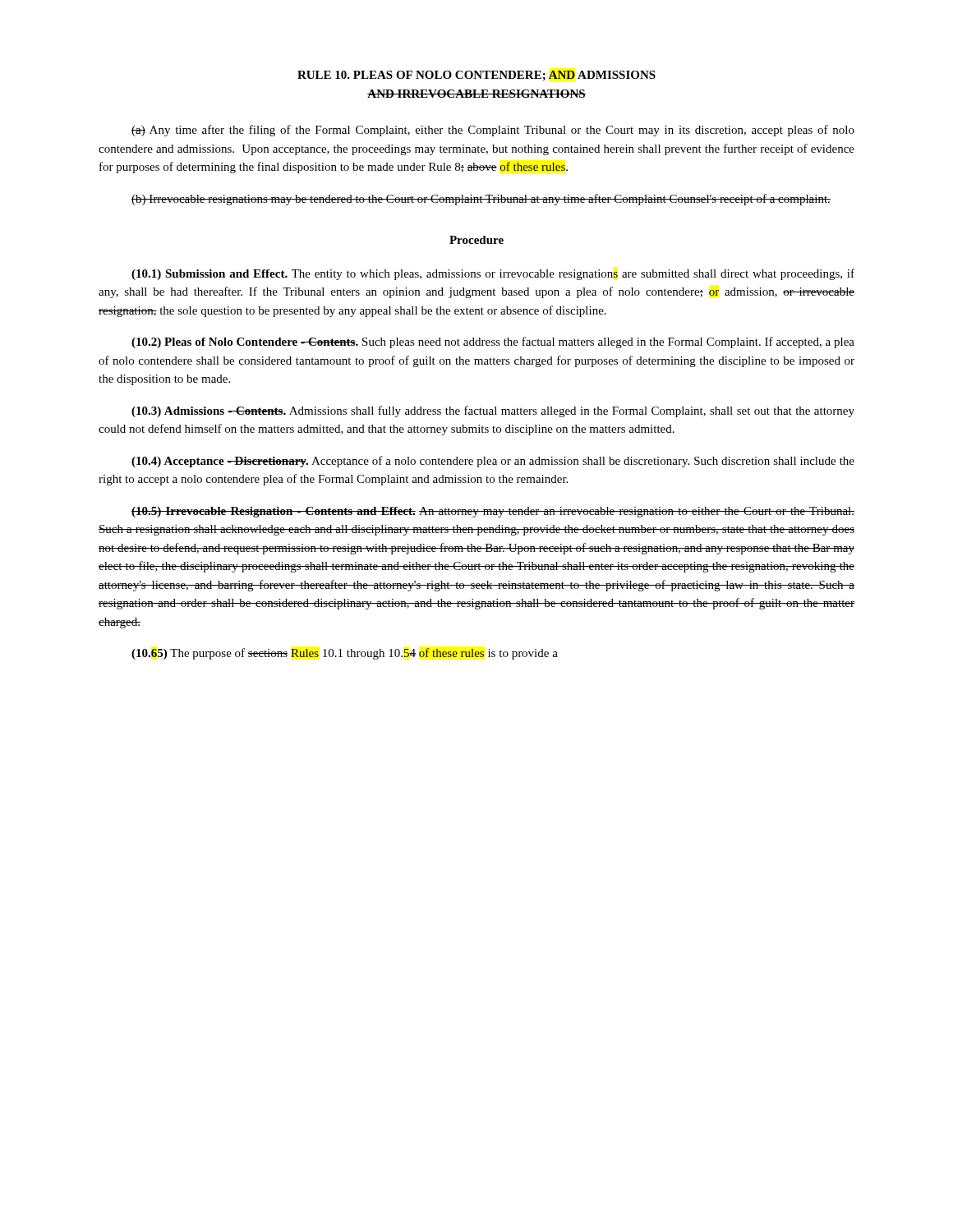Find the text block containing "(10.2) Pleas of Nolo"
This screenshot has height=1232, width=953.
(476, 360)
